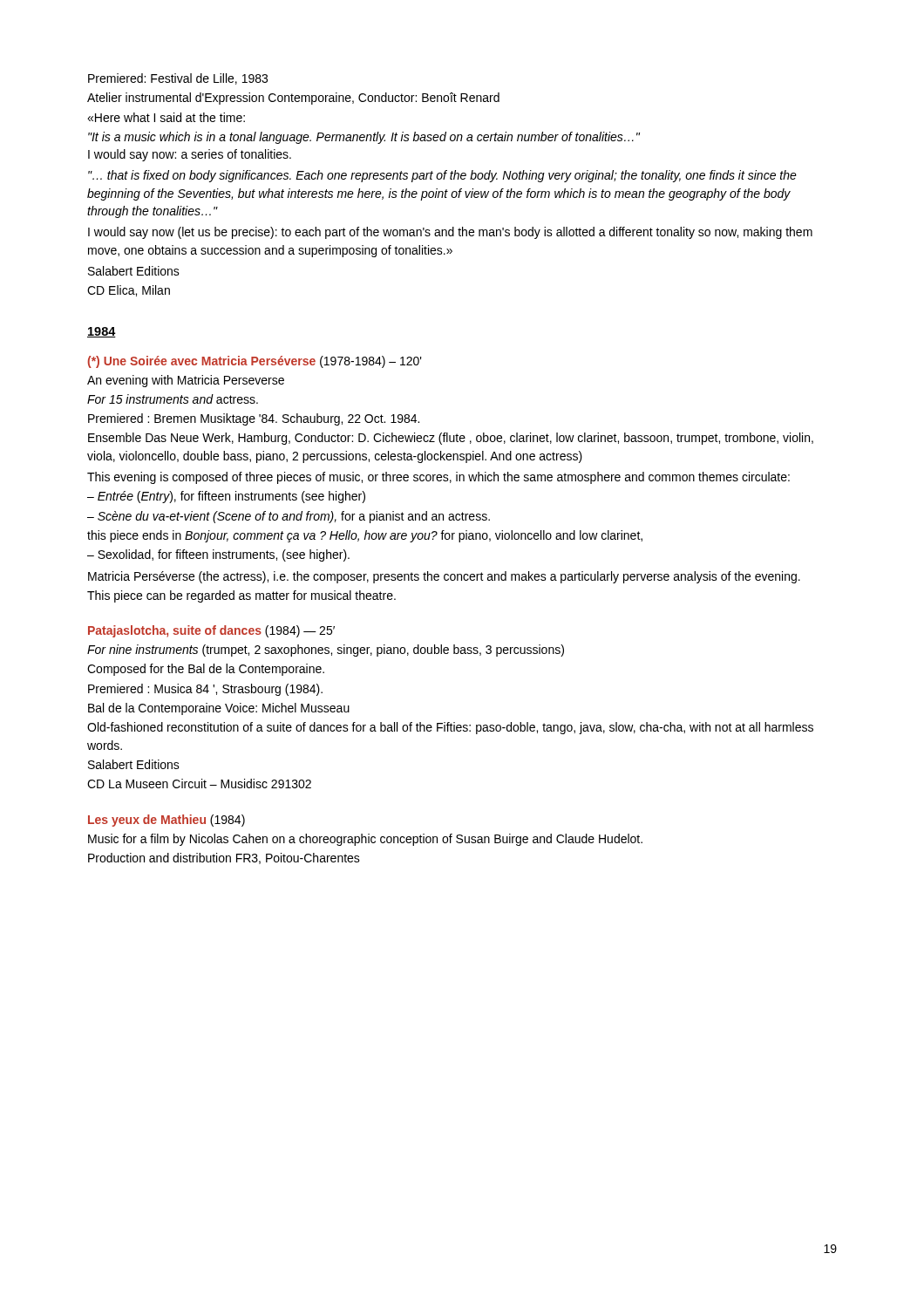Select the text that reads "An evening with Matricia Perseverse"

186,381
